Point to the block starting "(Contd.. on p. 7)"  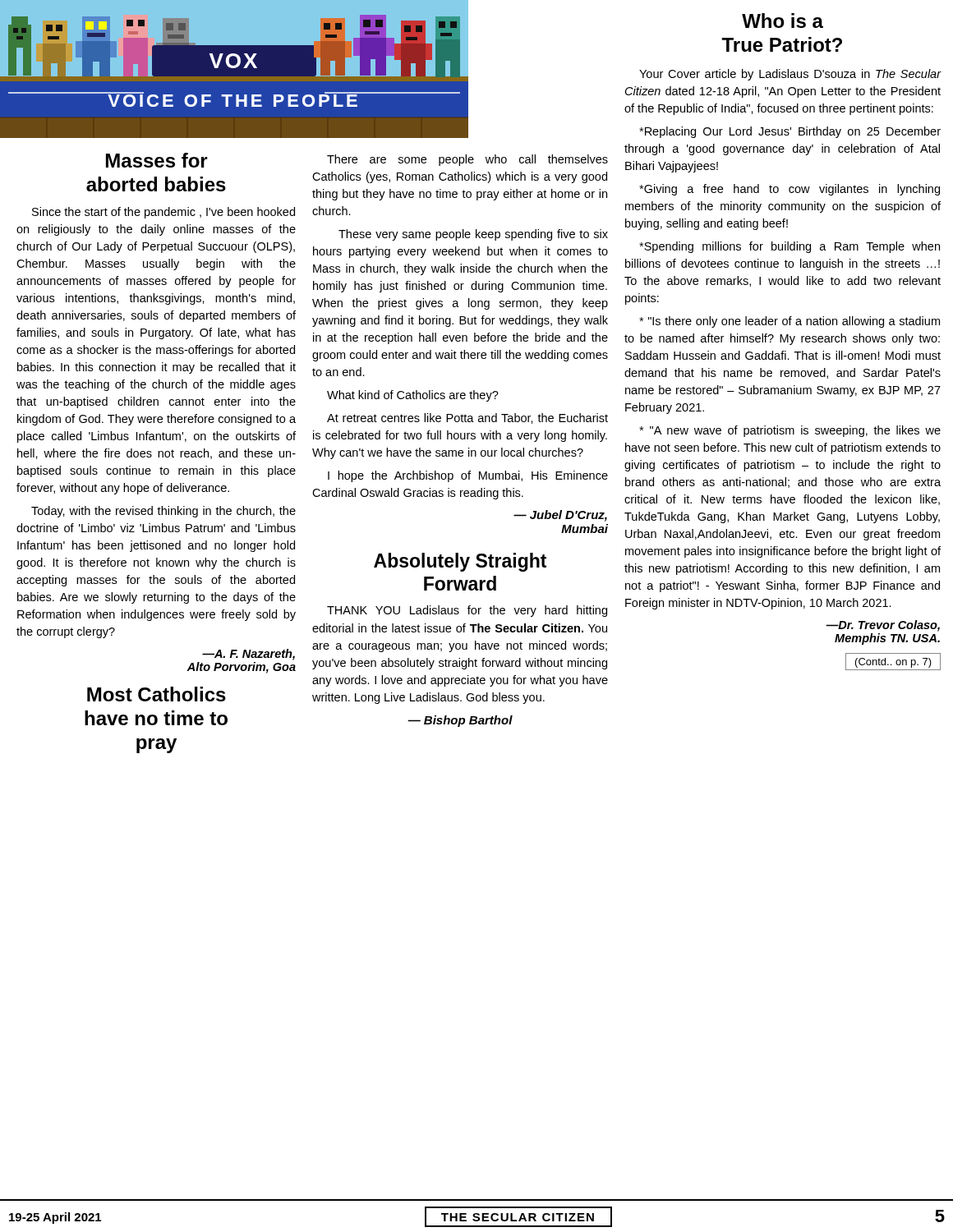pos(893,662)
